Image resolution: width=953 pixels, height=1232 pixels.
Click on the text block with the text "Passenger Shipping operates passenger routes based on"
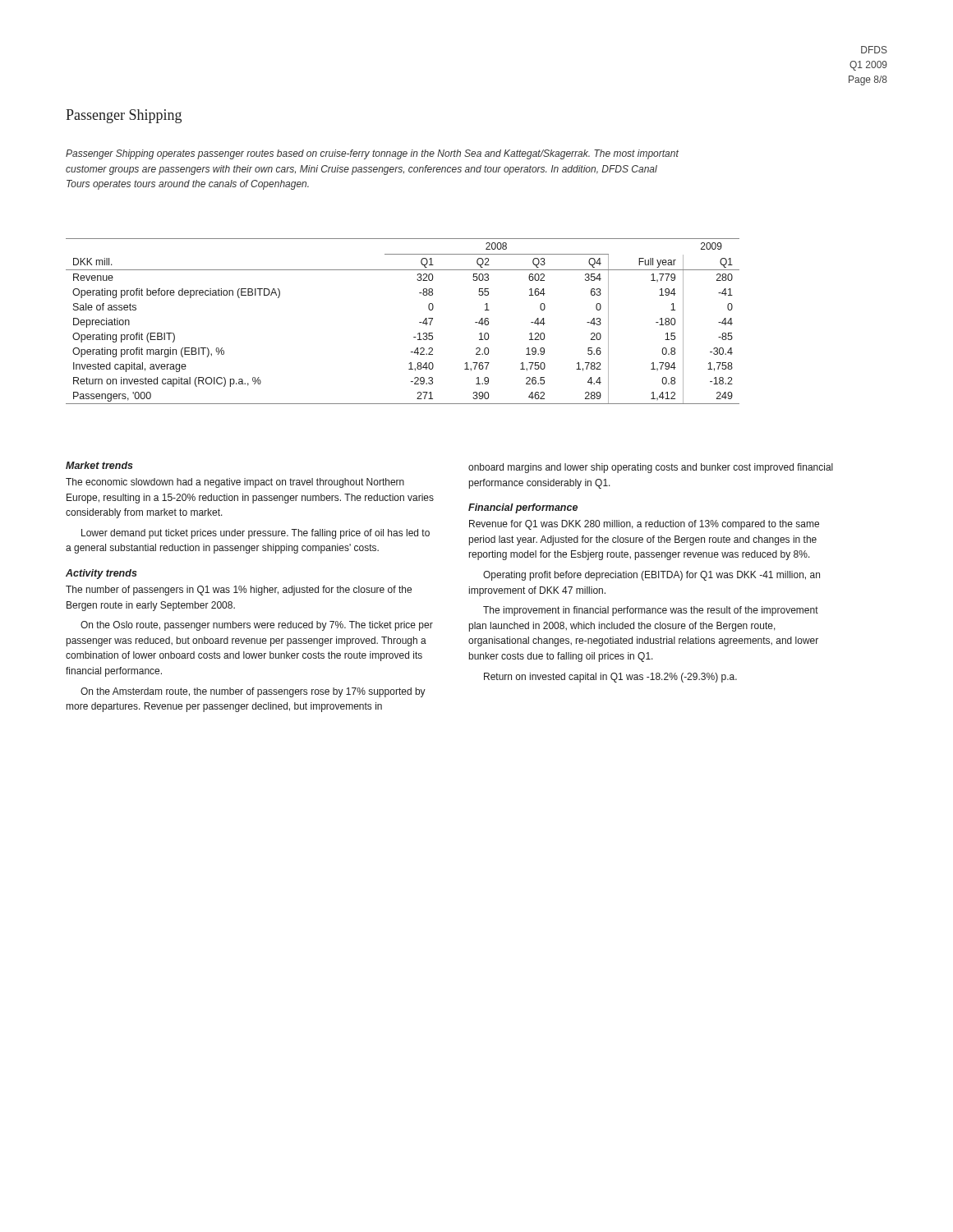click(372, 169)
